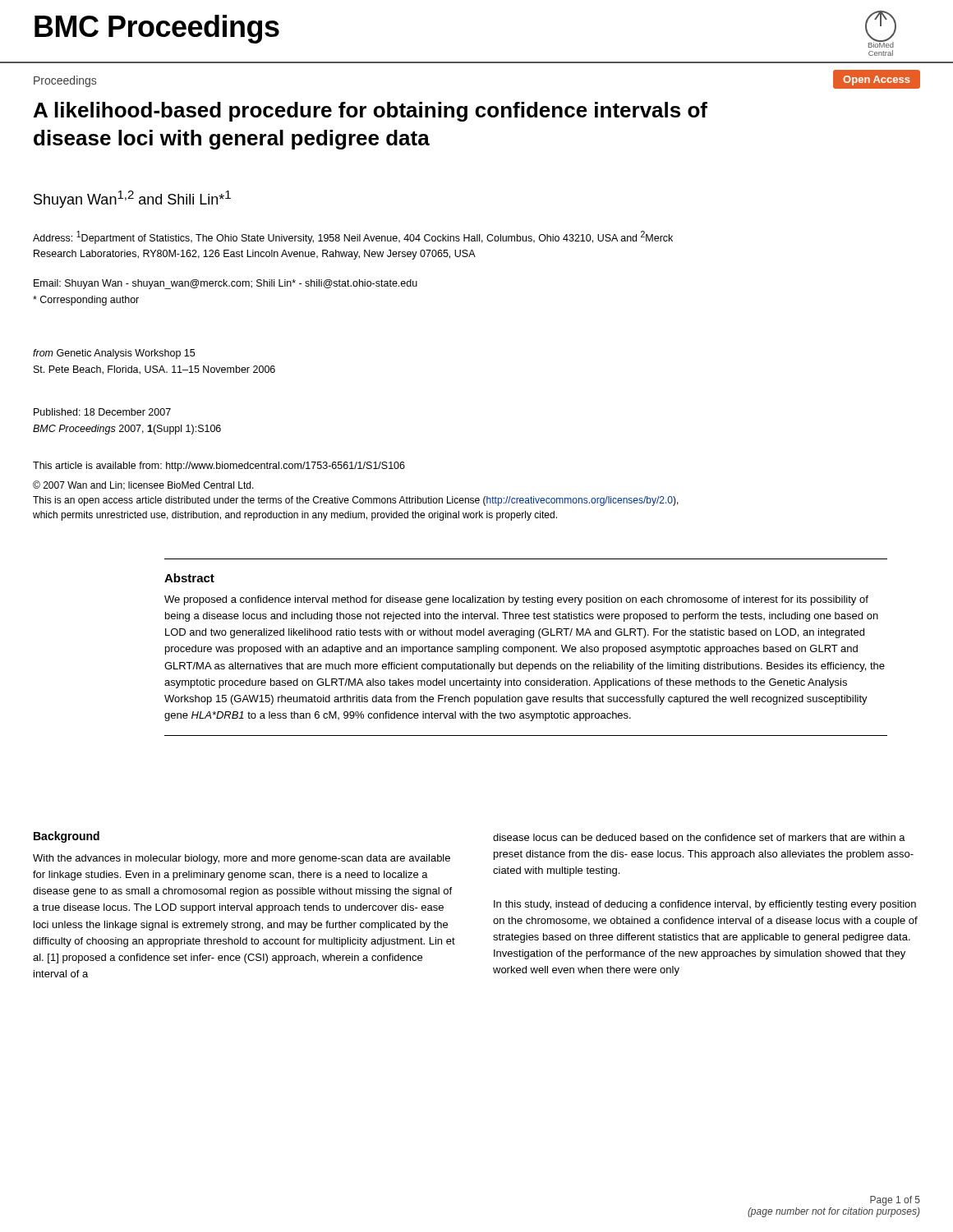Viewport: 953px width, 1232px height.
Task: Find the text block that says "Published: 18 December 2007 BMC Proceedings"
Action: click(x=127, y=421)
